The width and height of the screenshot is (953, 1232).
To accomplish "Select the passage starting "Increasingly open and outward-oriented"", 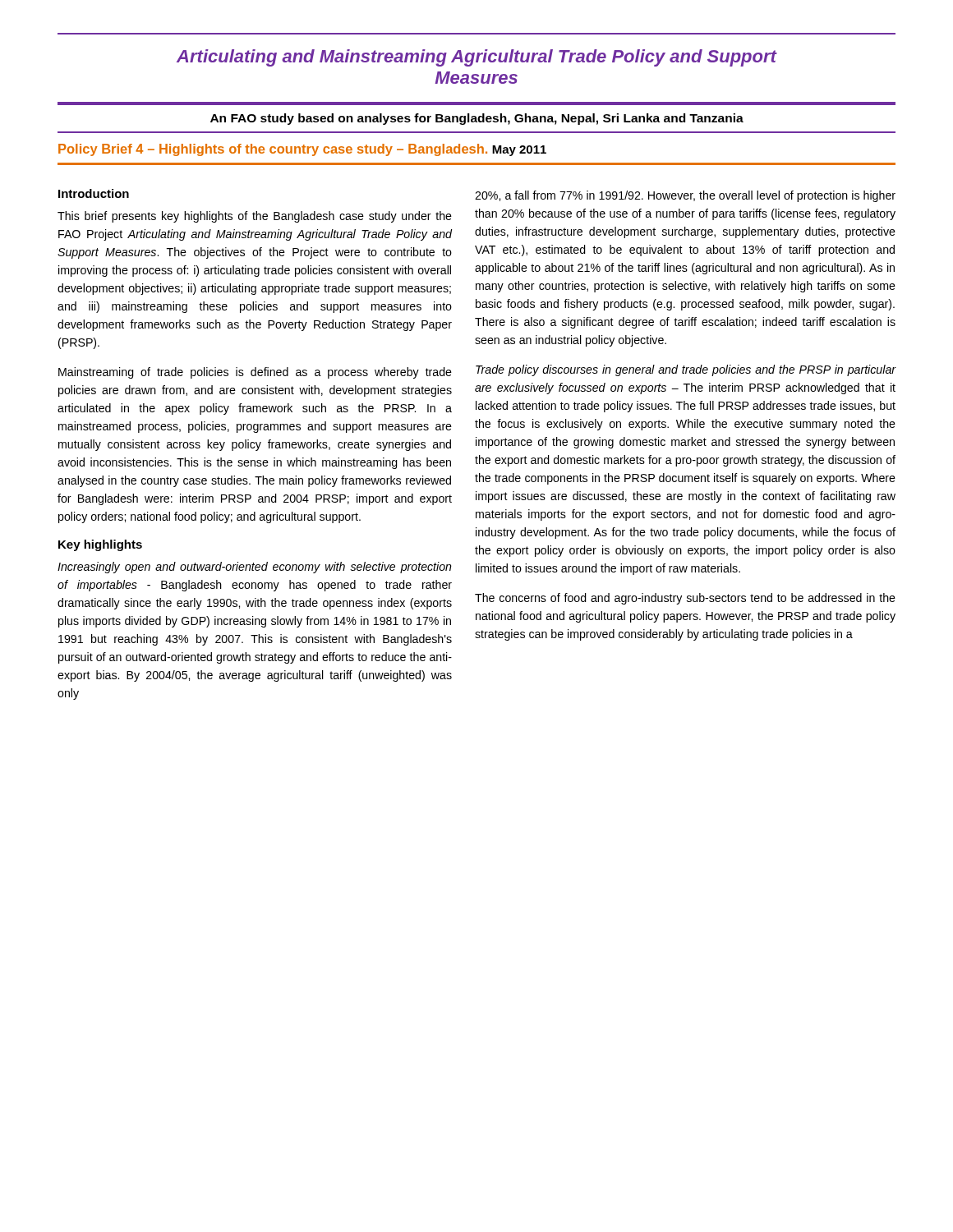I will (x=255, y=630).
